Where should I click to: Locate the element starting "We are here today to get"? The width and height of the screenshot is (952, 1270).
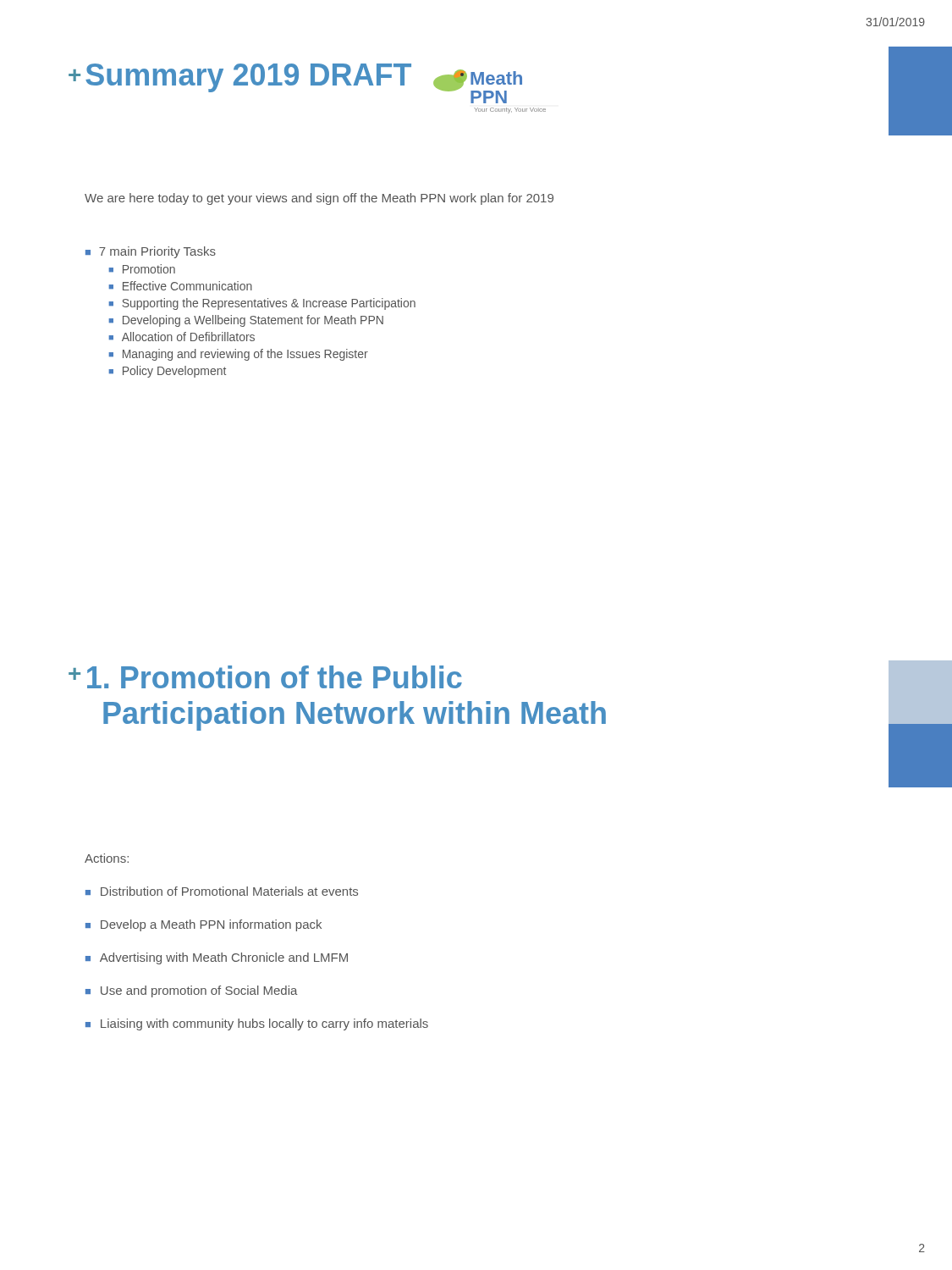pos(319,198)
